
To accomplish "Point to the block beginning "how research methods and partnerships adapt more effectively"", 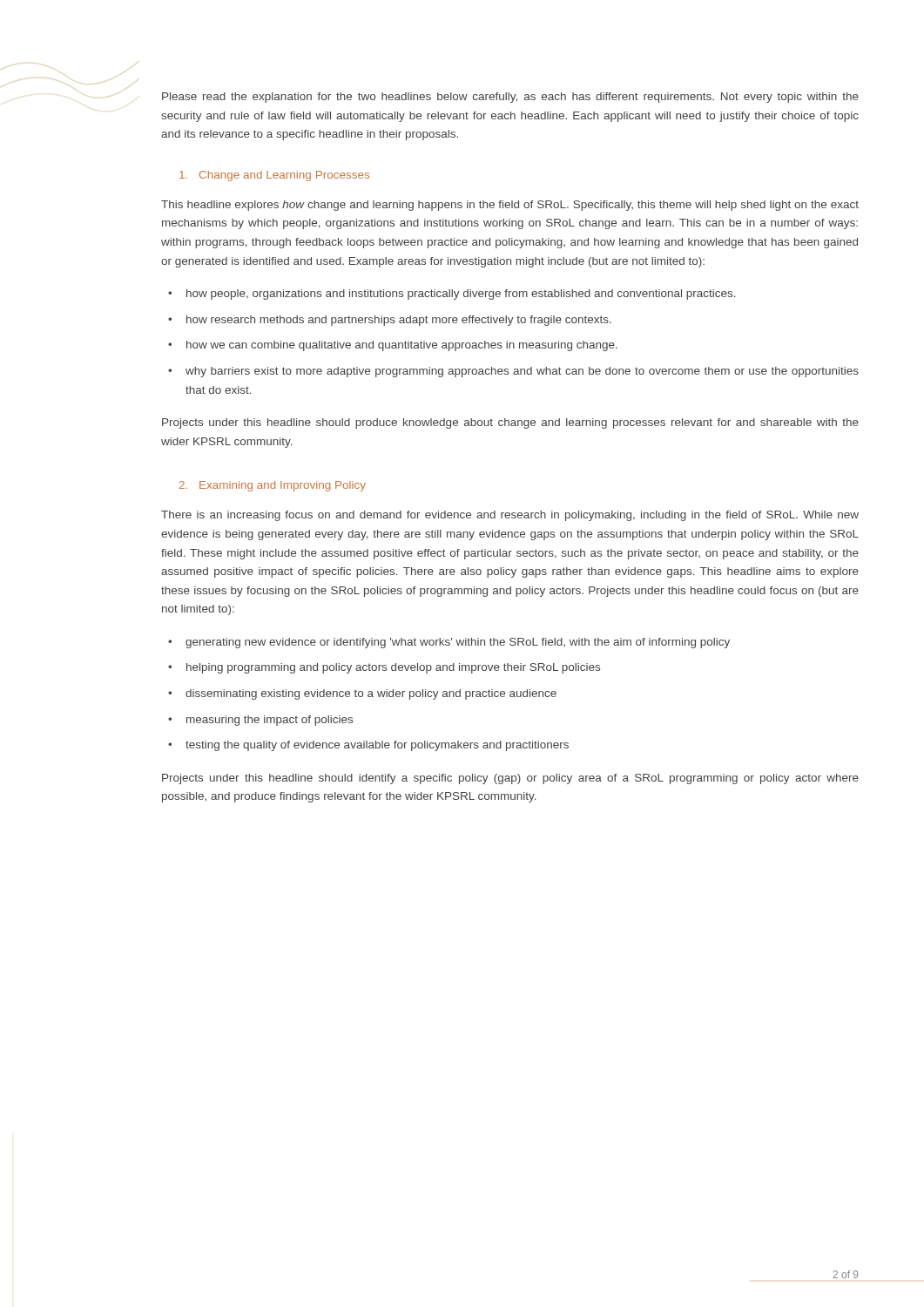I will click(x=399, y=319).
